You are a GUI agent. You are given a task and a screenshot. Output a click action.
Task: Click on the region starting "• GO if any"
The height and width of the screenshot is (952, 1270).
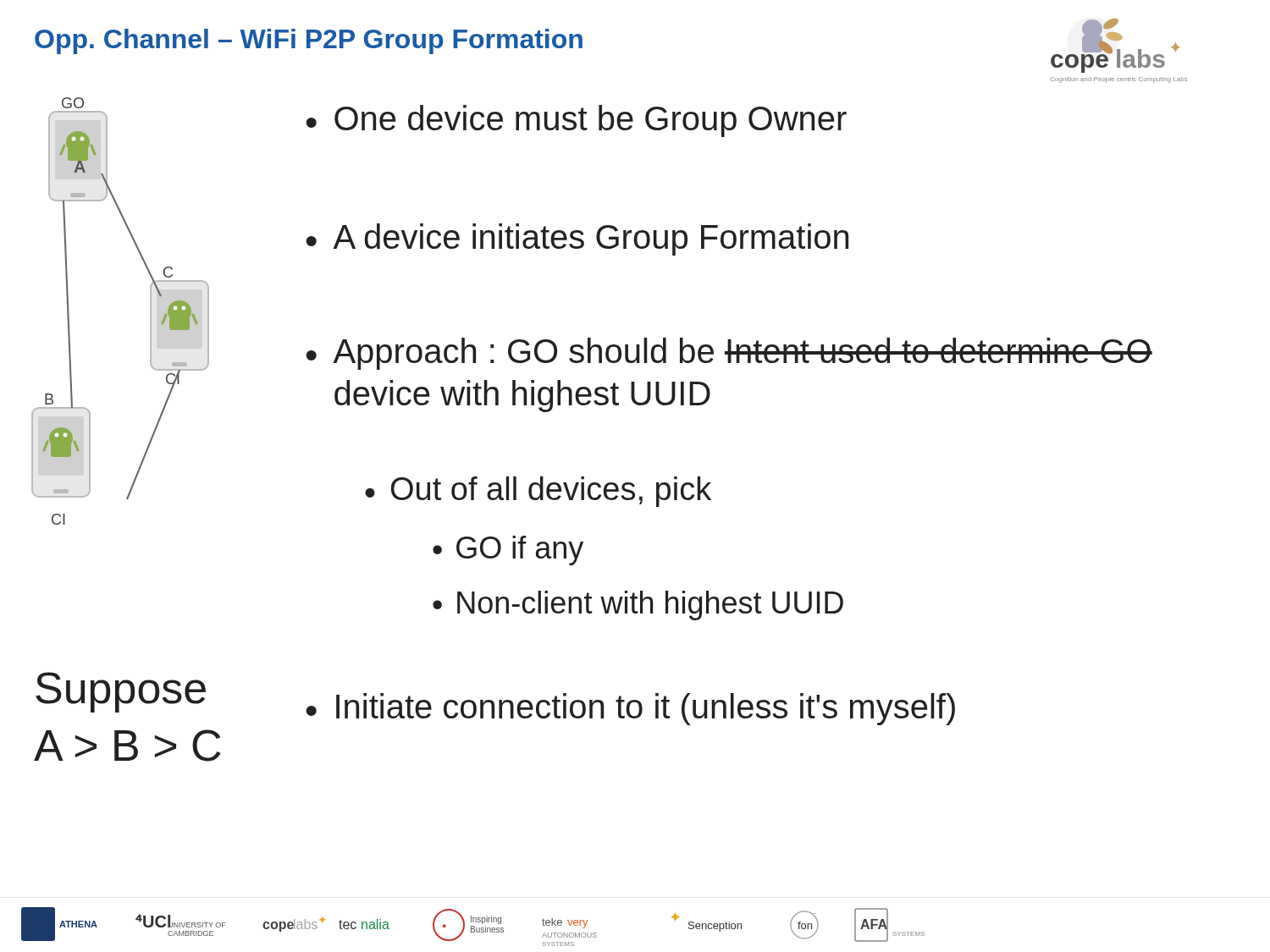click(508, 550)
